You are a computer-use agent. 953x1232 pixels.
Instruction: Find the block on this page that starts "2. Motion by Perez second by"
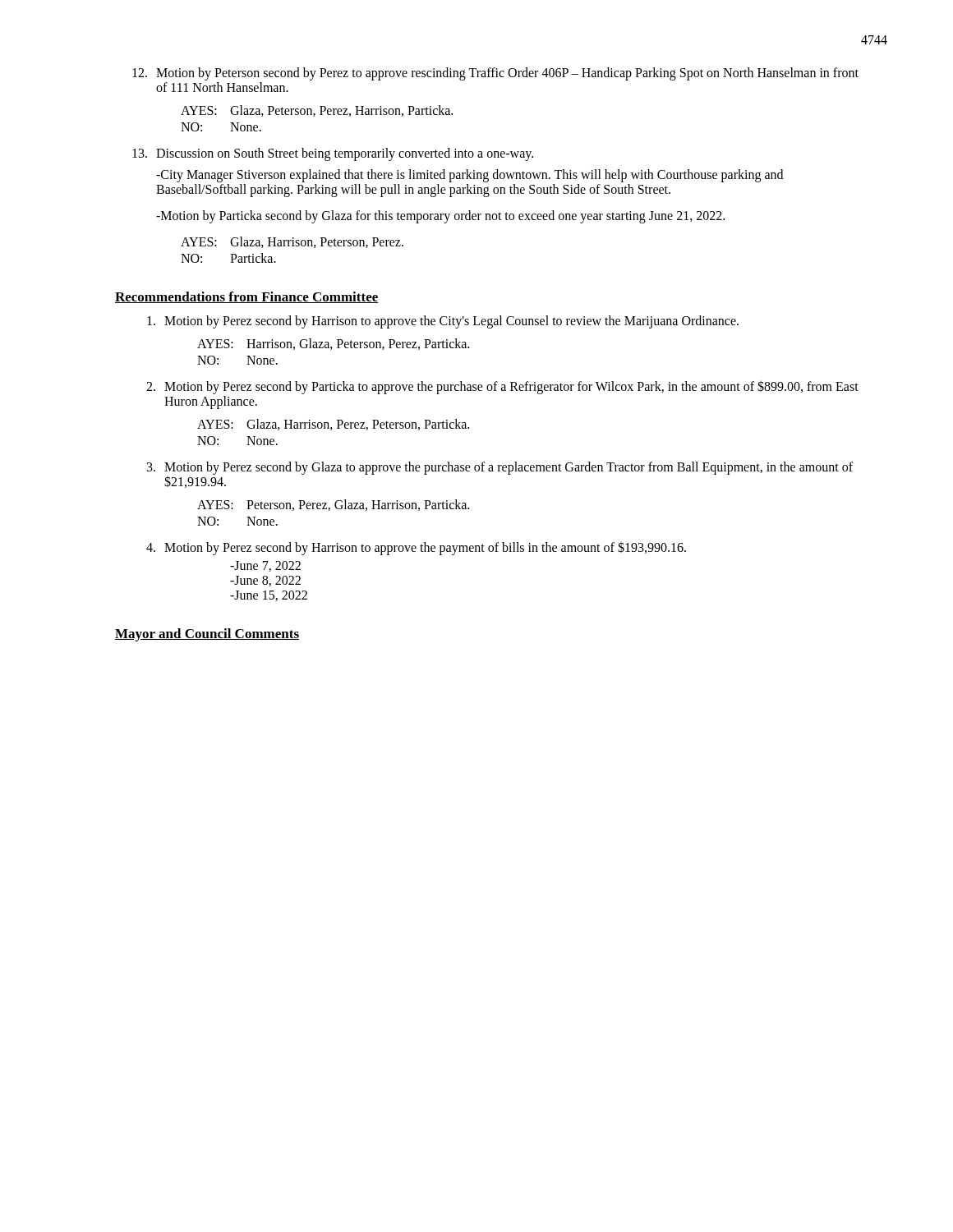coord(502,387)
